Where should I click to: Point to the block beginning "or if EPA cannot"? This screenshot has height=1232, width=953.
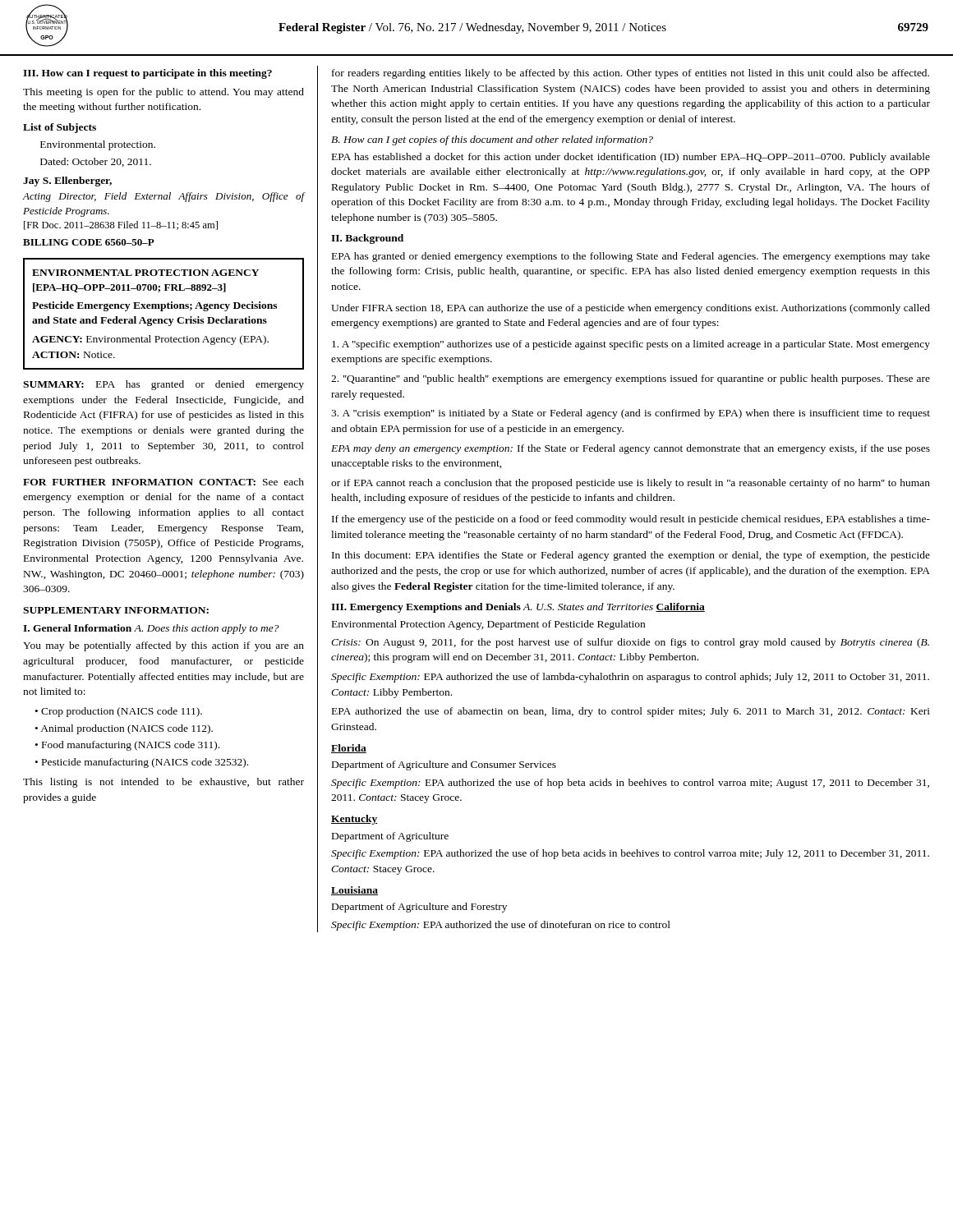pos(631,491)
